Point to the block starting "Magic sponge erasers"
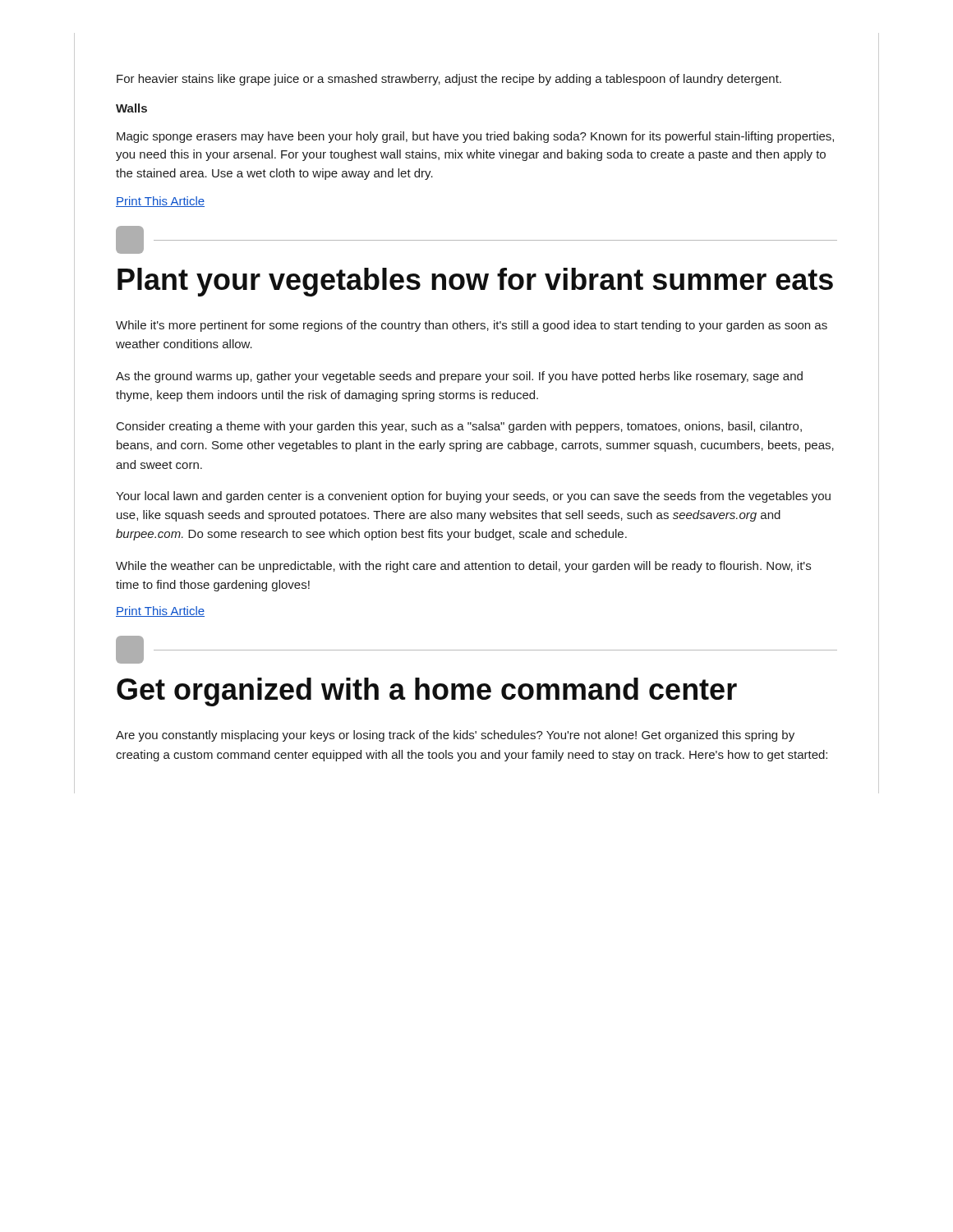The image size is (953, 1232). coord(476,155)
